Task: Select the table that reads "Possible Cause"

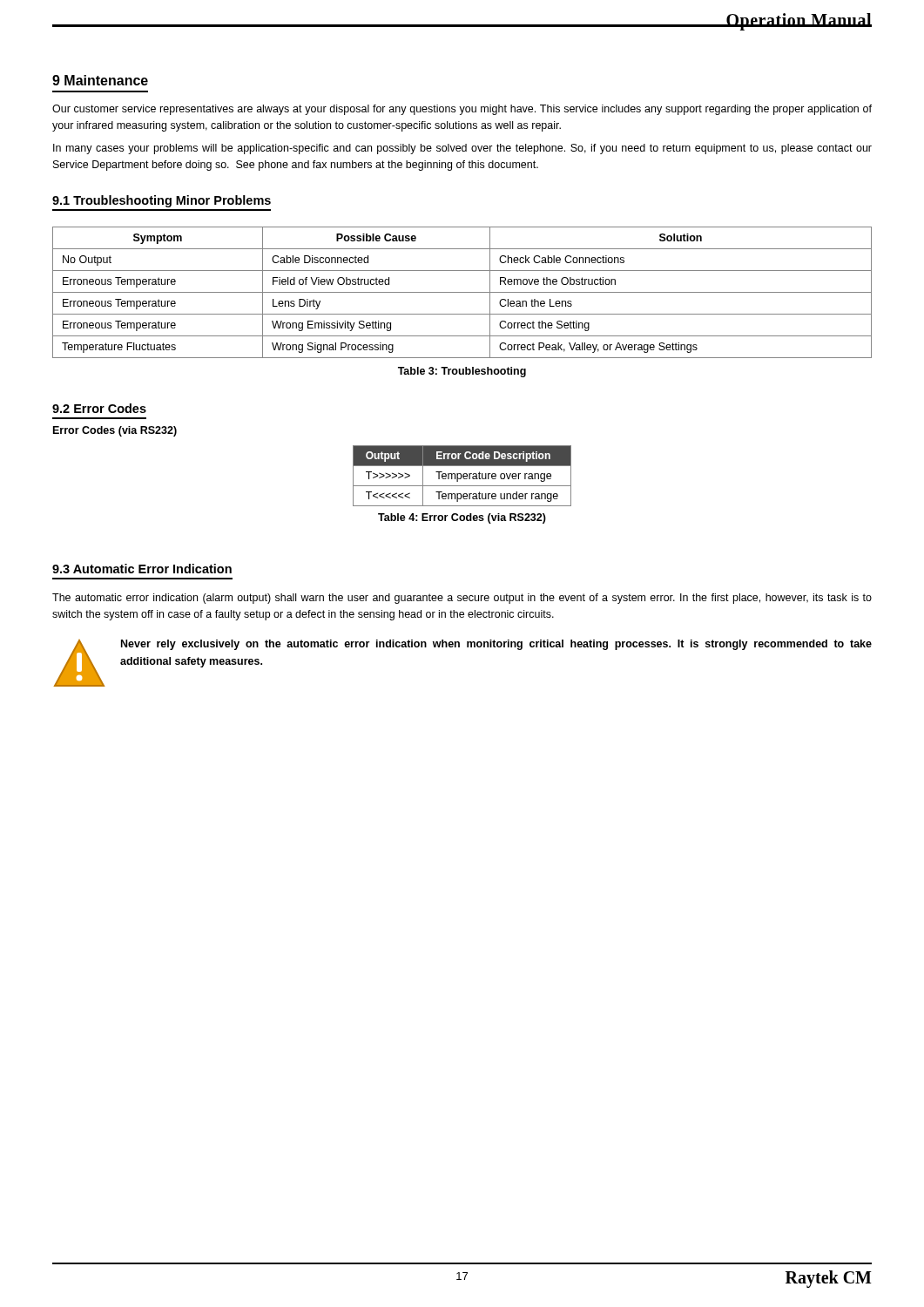Action: click(x=462, y=292)
